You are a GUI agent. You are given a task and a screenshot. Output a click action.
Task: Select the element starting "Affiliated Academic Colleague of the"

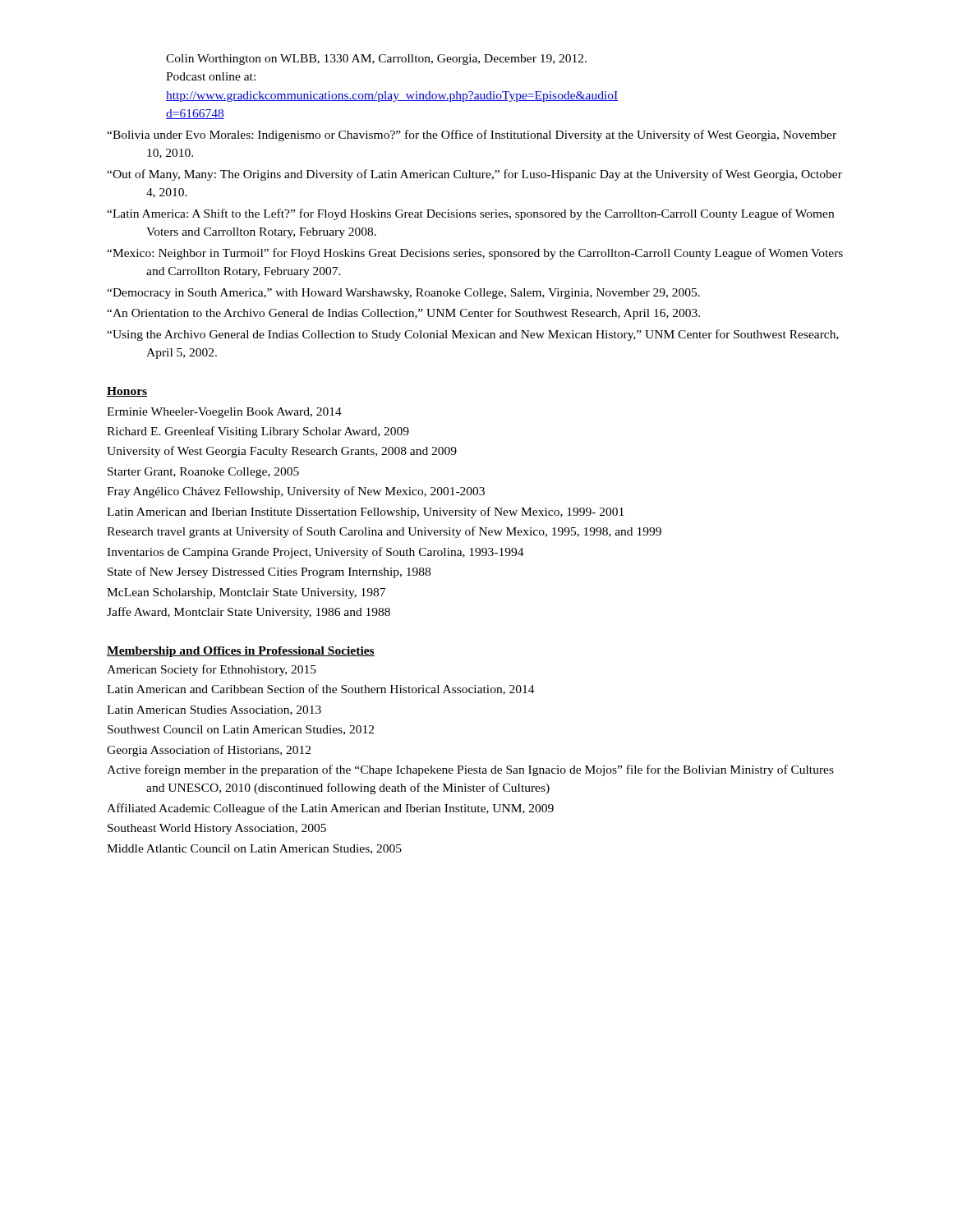[x=330, y=808]
